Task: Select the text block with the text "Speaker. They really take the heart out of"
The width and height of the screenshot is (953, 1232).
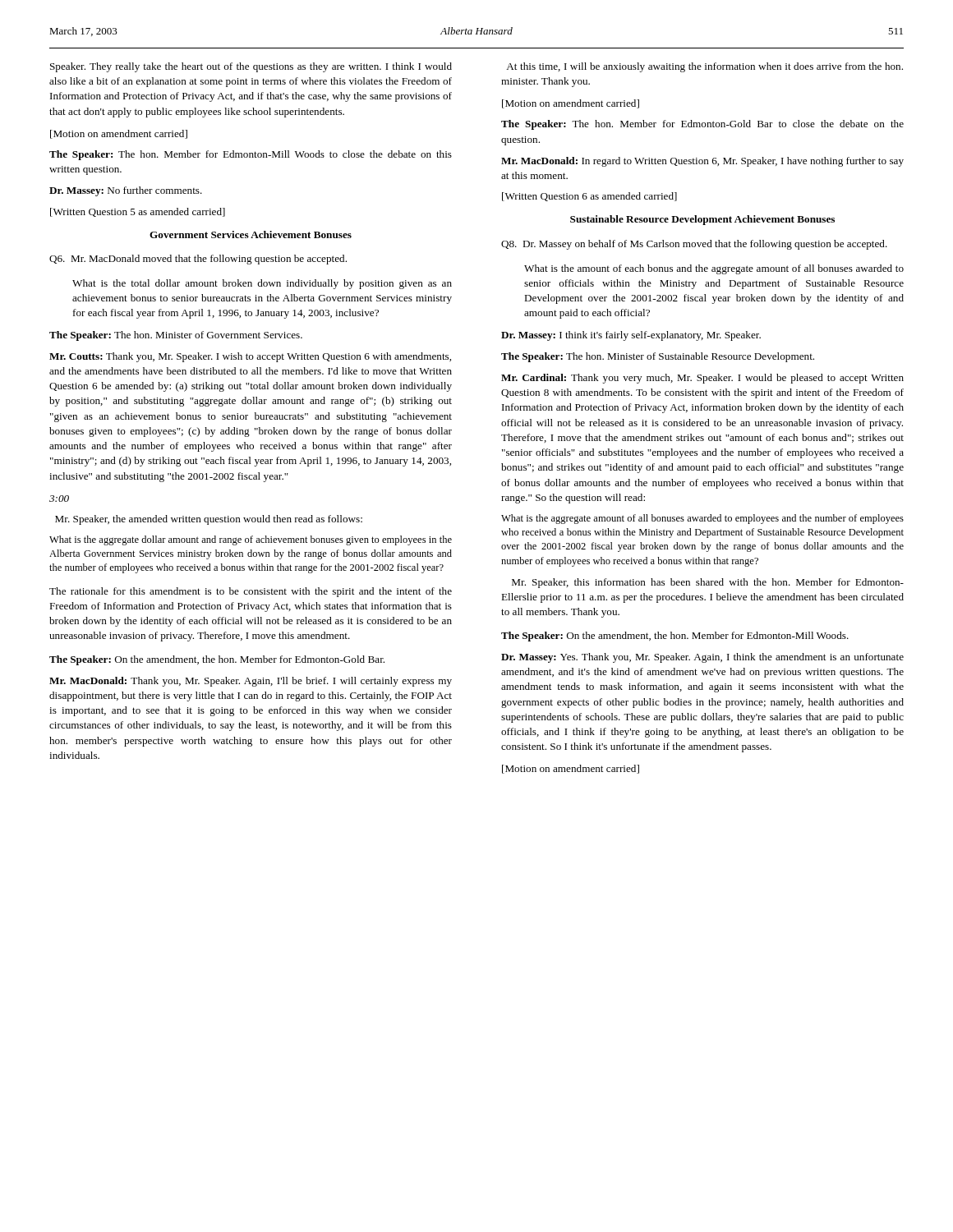Action: point(251,89)
